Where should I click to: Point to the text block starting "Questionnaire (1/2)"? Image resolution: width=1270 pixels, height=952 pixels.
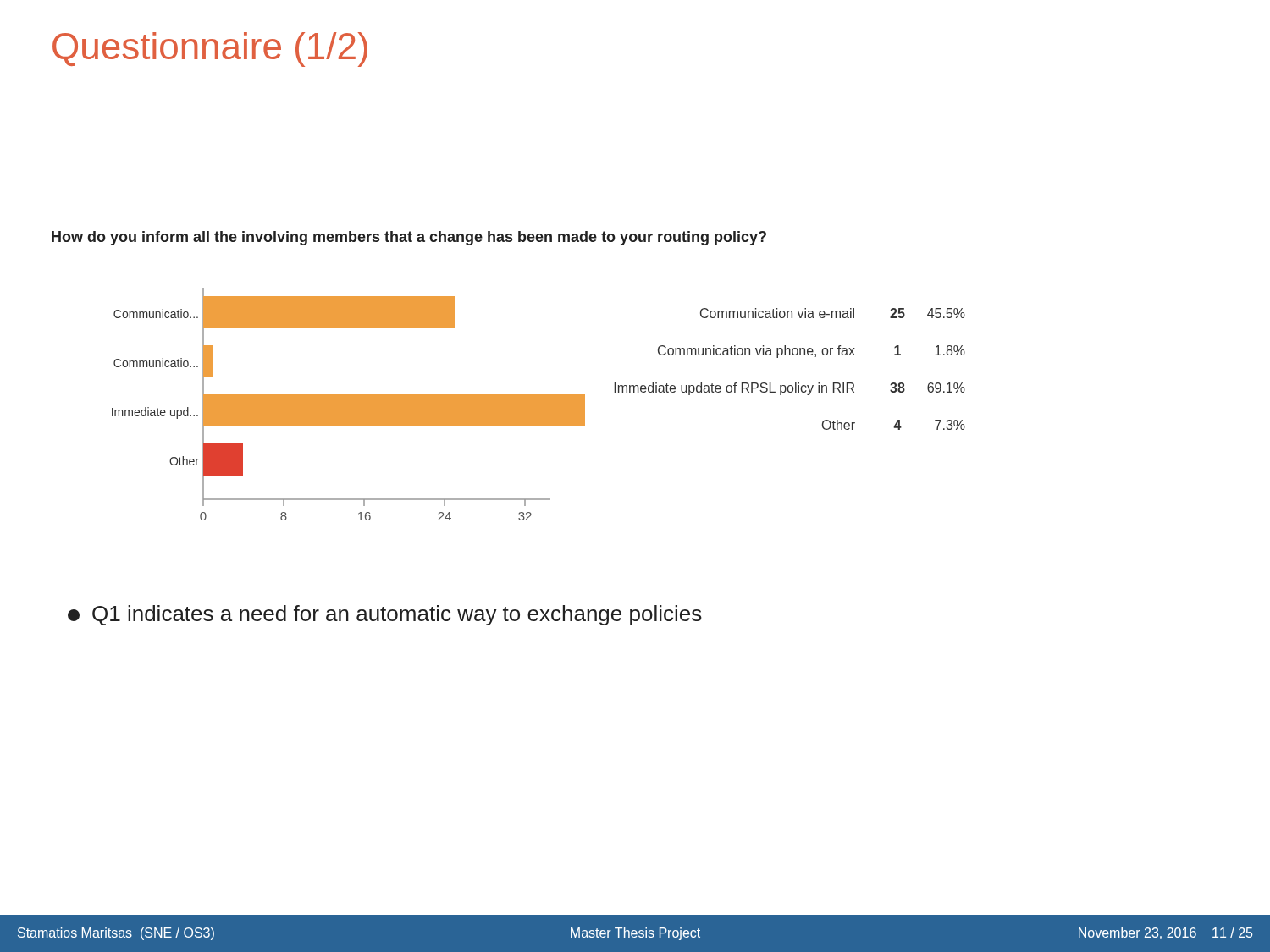[210, 46]
